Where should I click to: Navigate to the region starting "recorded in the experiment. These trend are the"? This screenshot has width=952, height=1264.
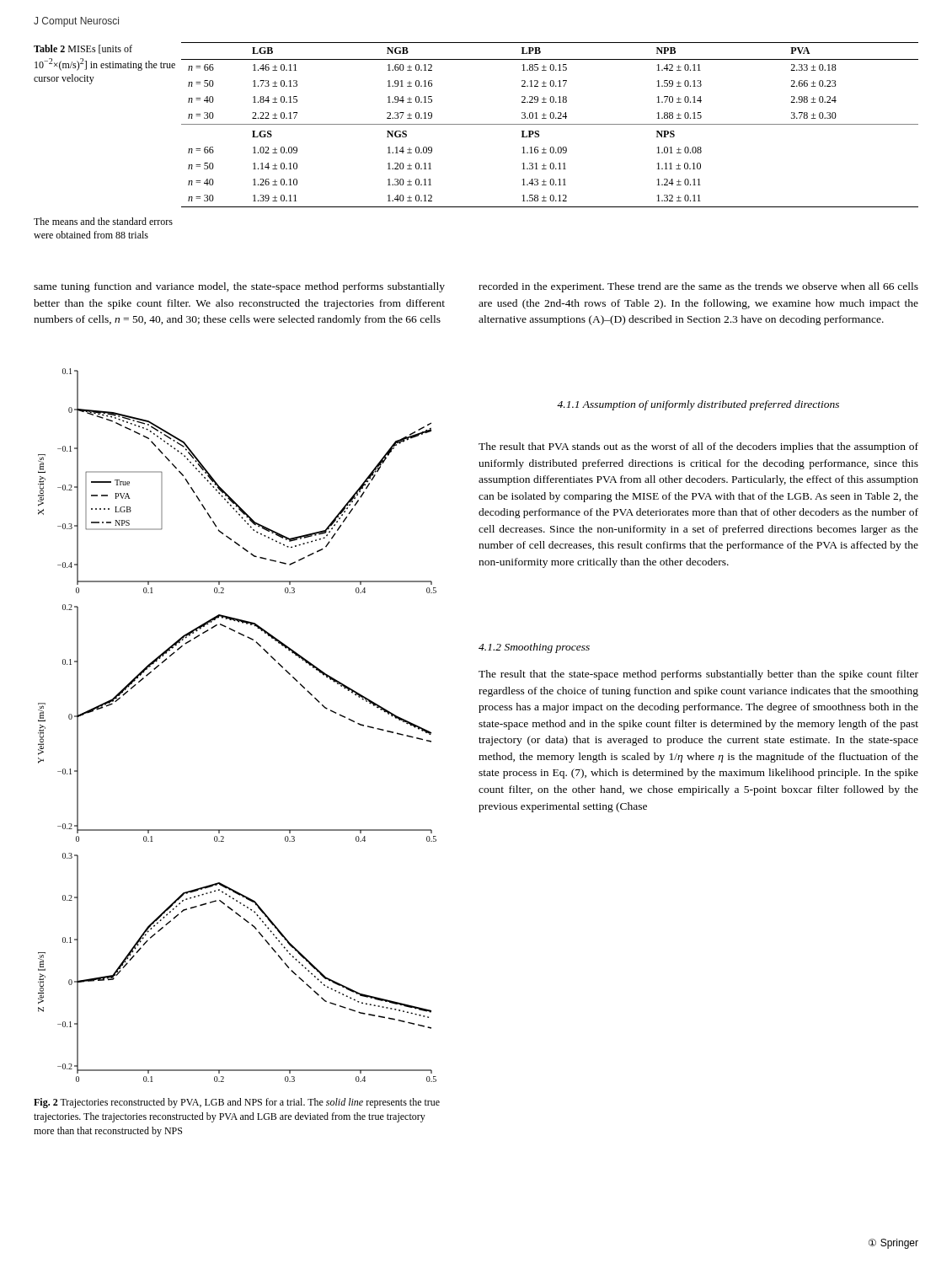[x=698, y=303]
